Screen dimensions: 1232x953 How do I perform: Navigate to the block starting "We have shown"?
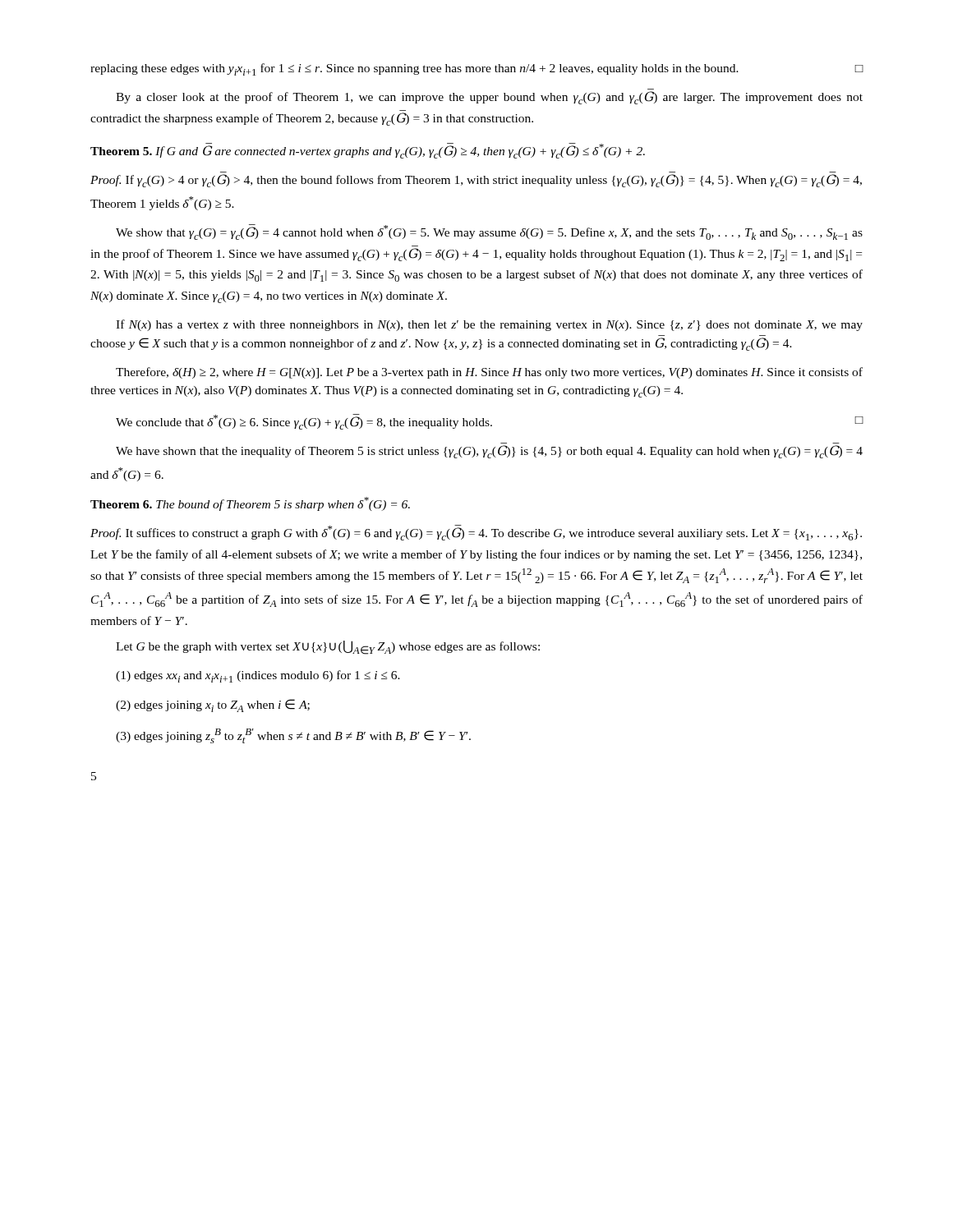pos(476,463)
